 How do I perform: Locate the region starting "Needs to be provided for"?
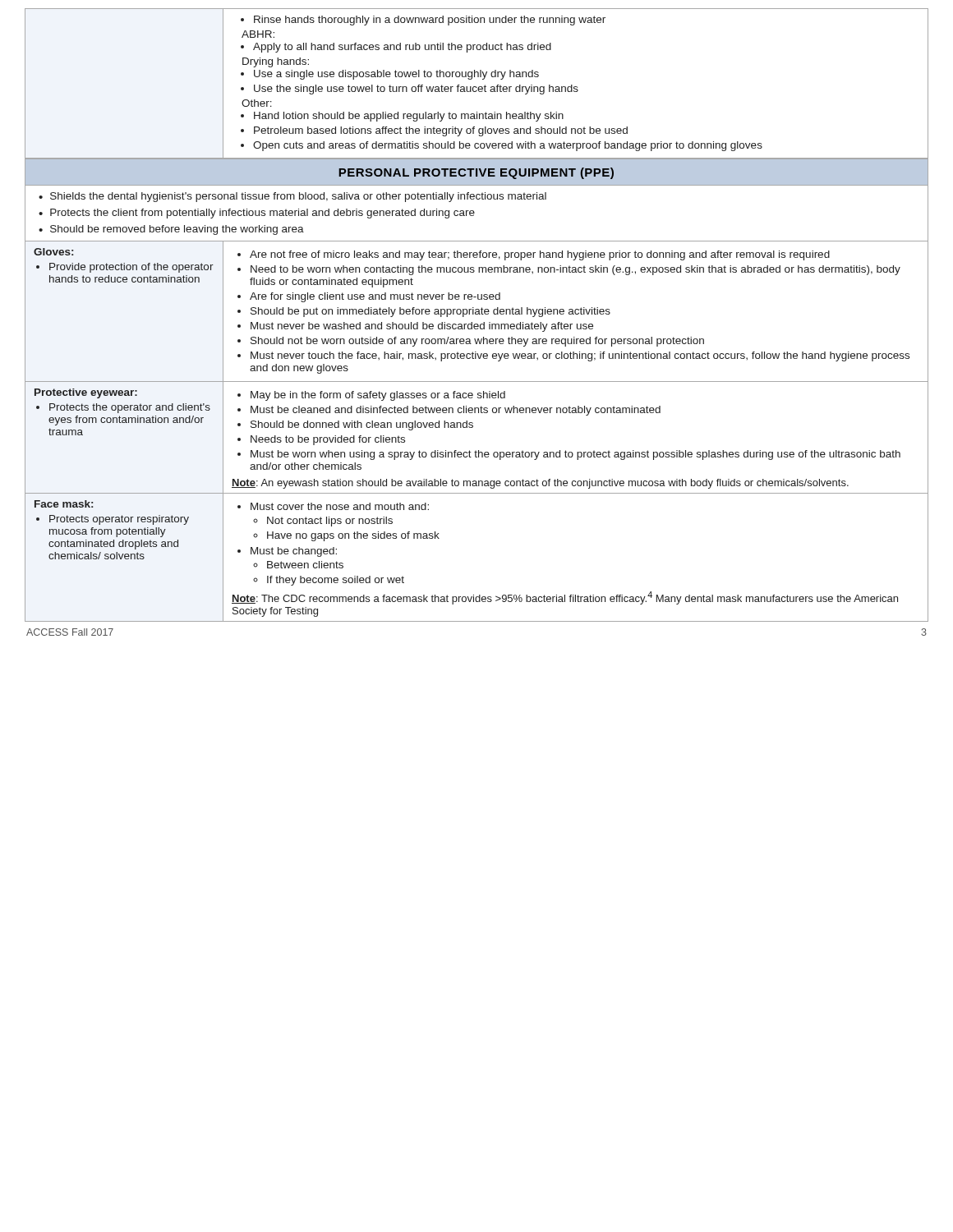click(x=328, y=439)
